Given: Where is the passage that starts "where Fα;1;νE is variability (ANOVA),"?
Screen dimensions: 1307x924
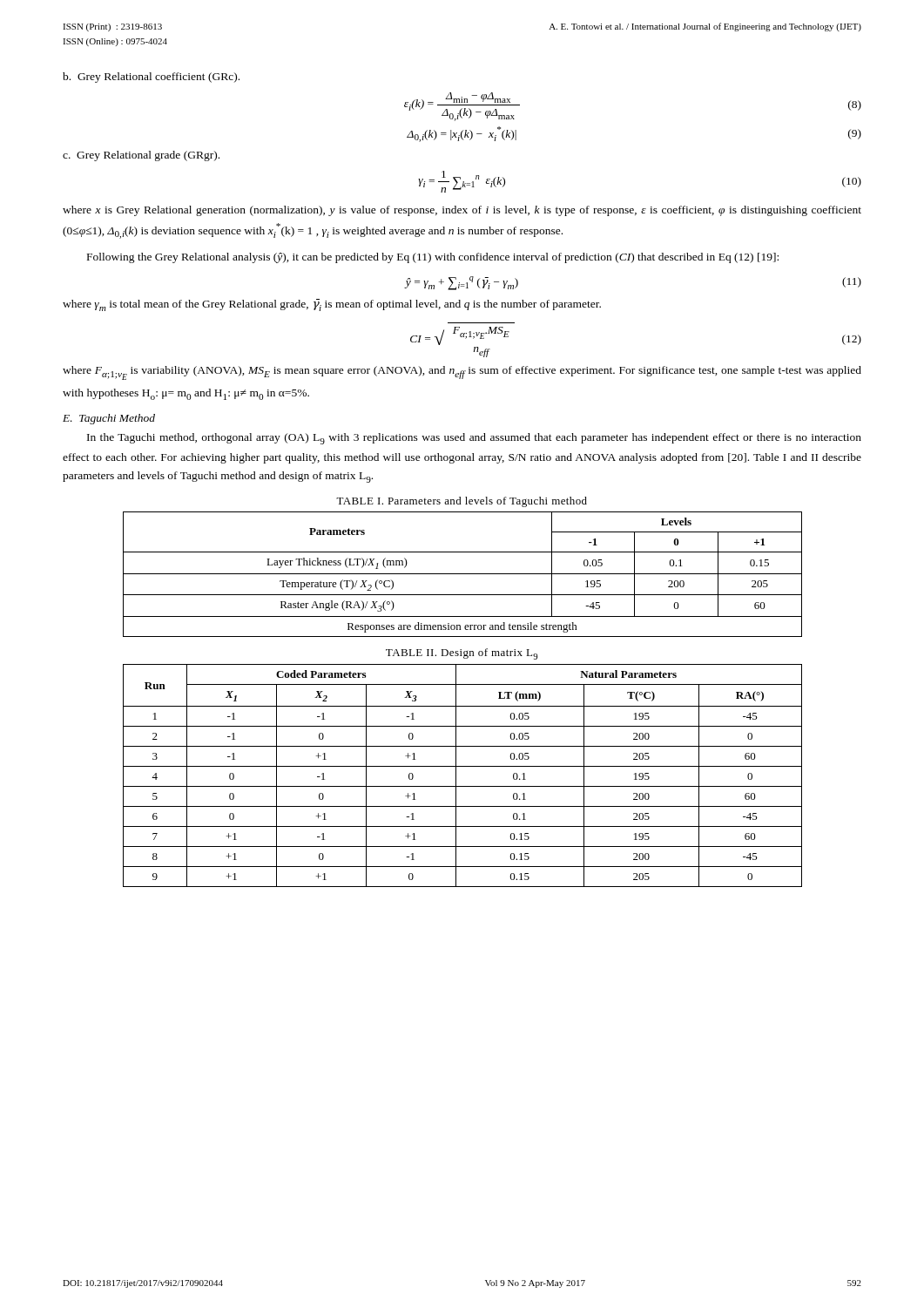Looking at the screenshot, I should click(x=462, y=382).
